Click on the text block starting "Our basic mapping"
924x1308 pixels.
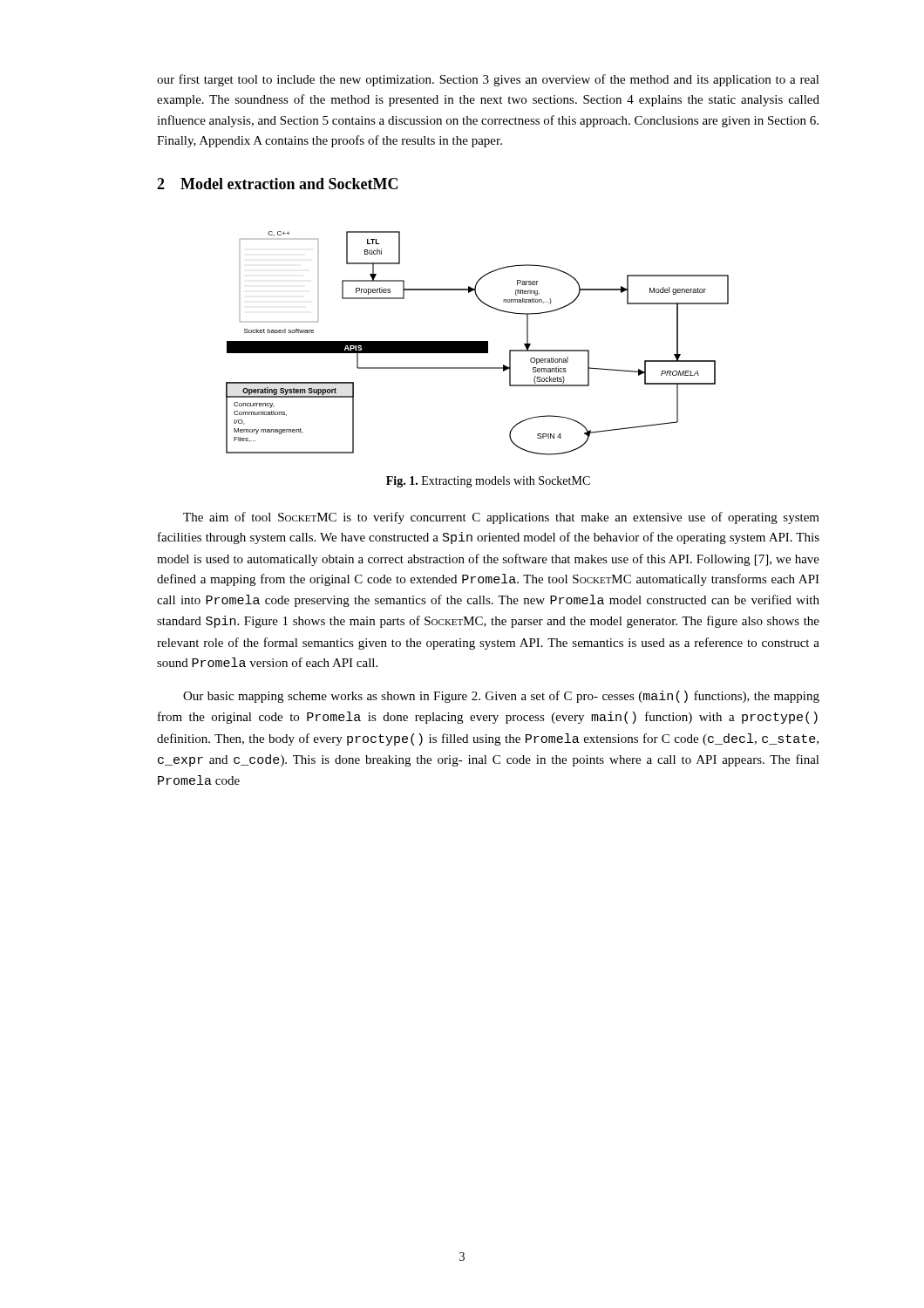pos(488,739)
